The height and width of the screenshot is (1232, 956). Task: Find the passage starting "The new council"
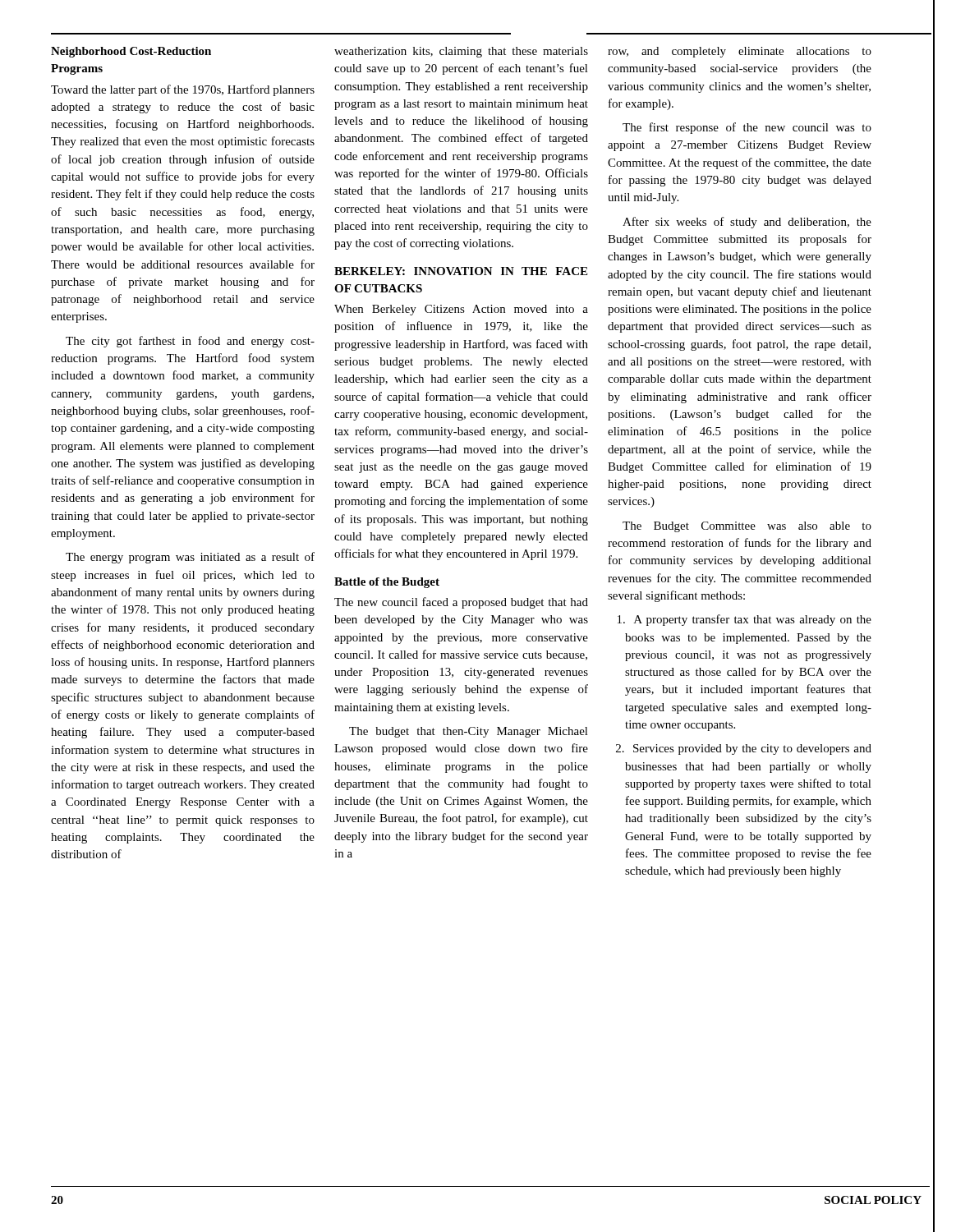(461, 655)
